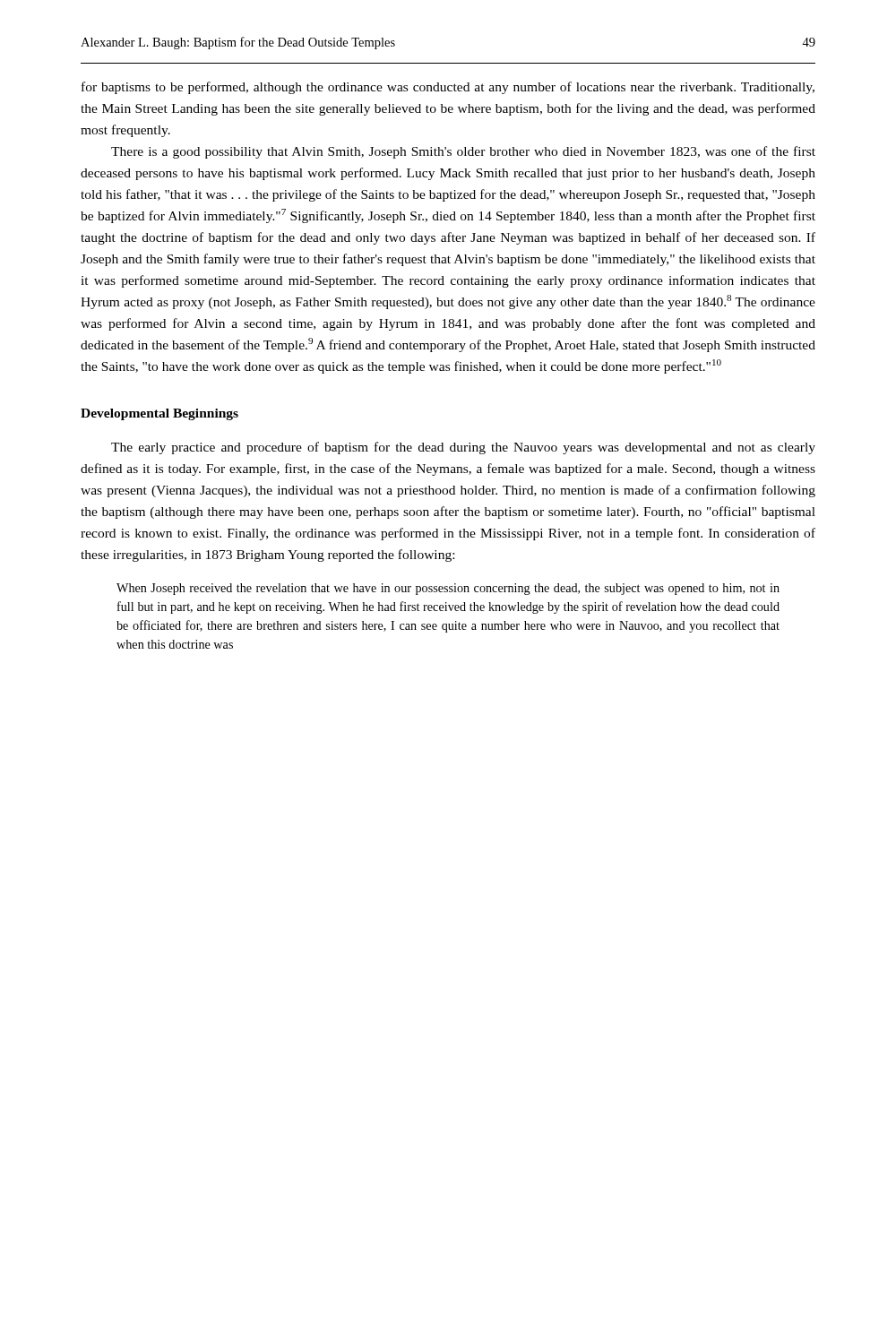The height and width of the screenshot is (1344, 896).
Task: Point to the element starting "When Joseph received the revelation that"
Action: click(448, 616)
